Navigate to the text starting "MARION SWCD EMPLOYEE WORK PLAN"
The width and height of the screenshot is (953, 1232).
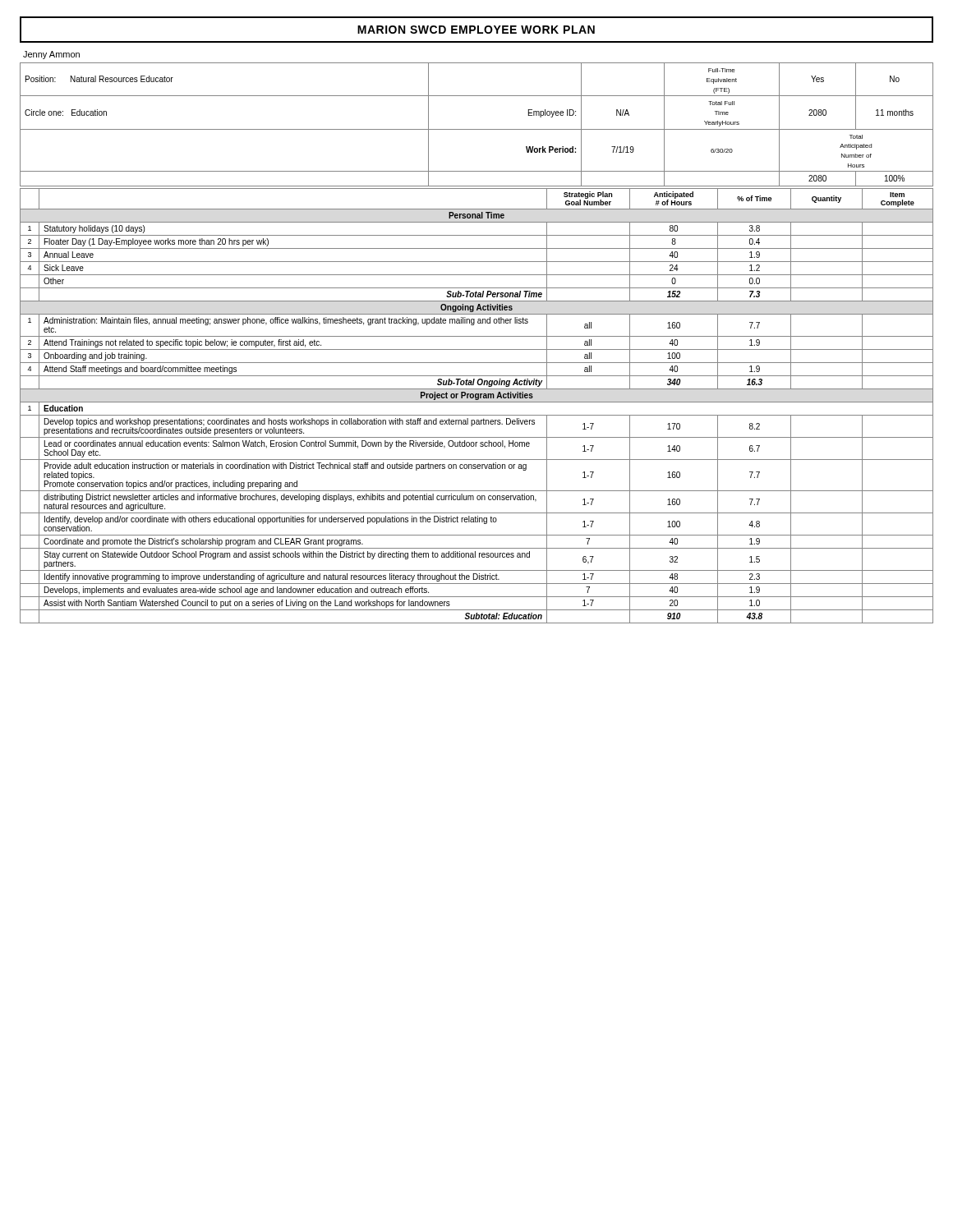click(x=476, y=30)
